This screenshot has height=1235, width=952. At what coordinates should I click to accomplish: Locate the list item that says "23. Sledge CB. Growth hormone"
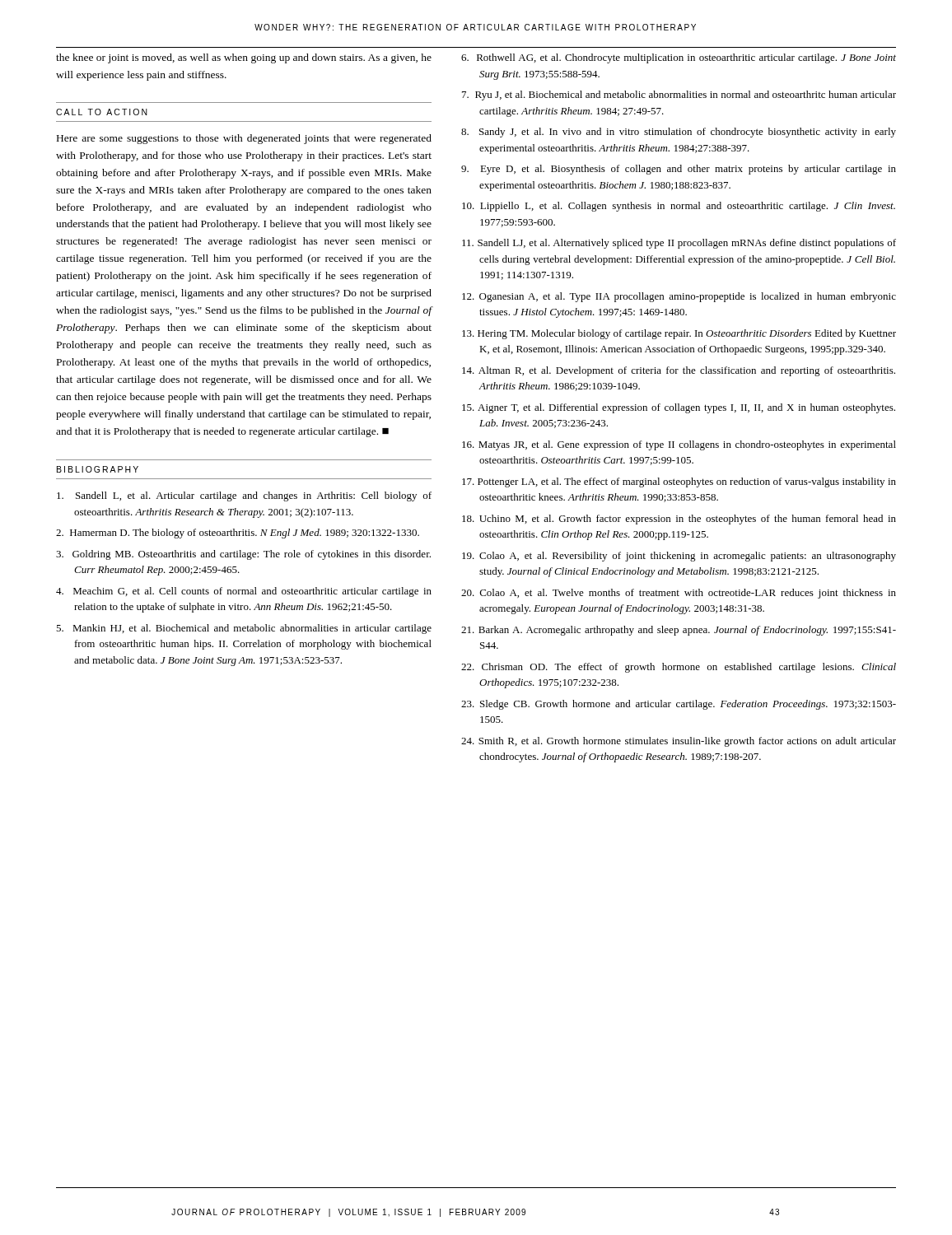click(679, 711)
